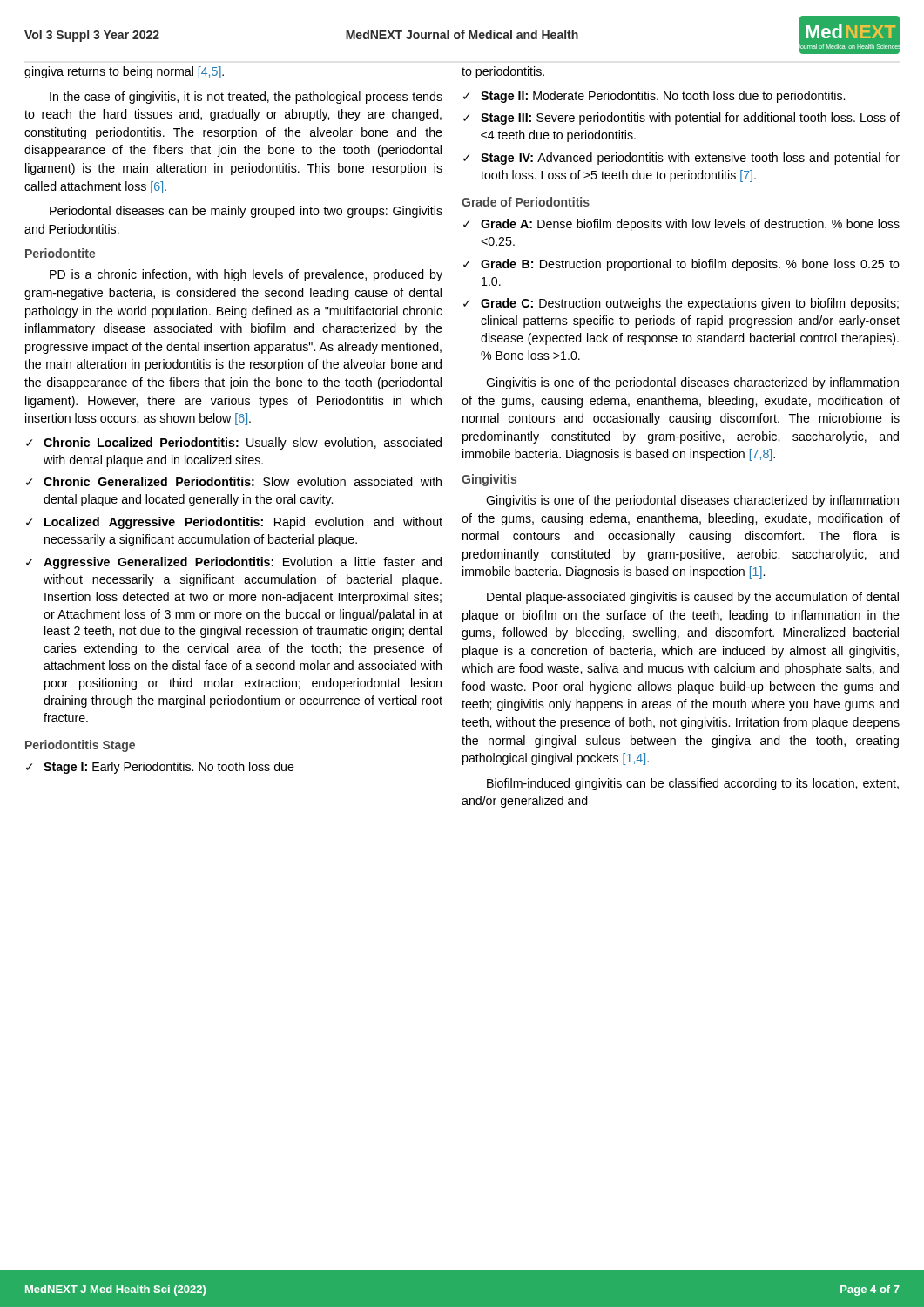Select the text that says "gingiva returns to being normal [4,5]."
924x1307 pixels.
(x=125, y=71)
